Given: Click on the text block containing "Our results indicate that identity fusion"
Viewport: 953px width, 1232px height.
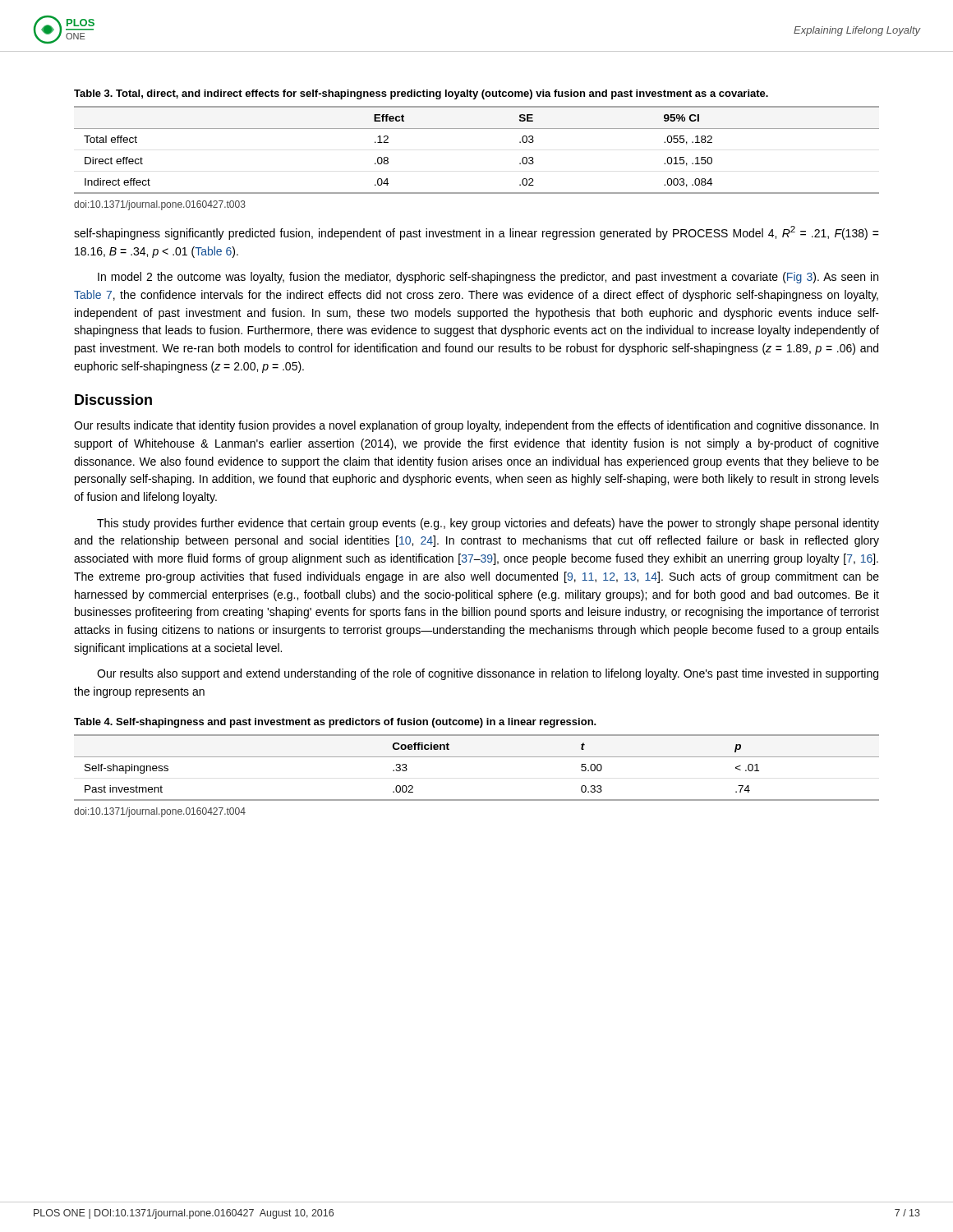Looking at the screenshot, I should click(476, 461).
